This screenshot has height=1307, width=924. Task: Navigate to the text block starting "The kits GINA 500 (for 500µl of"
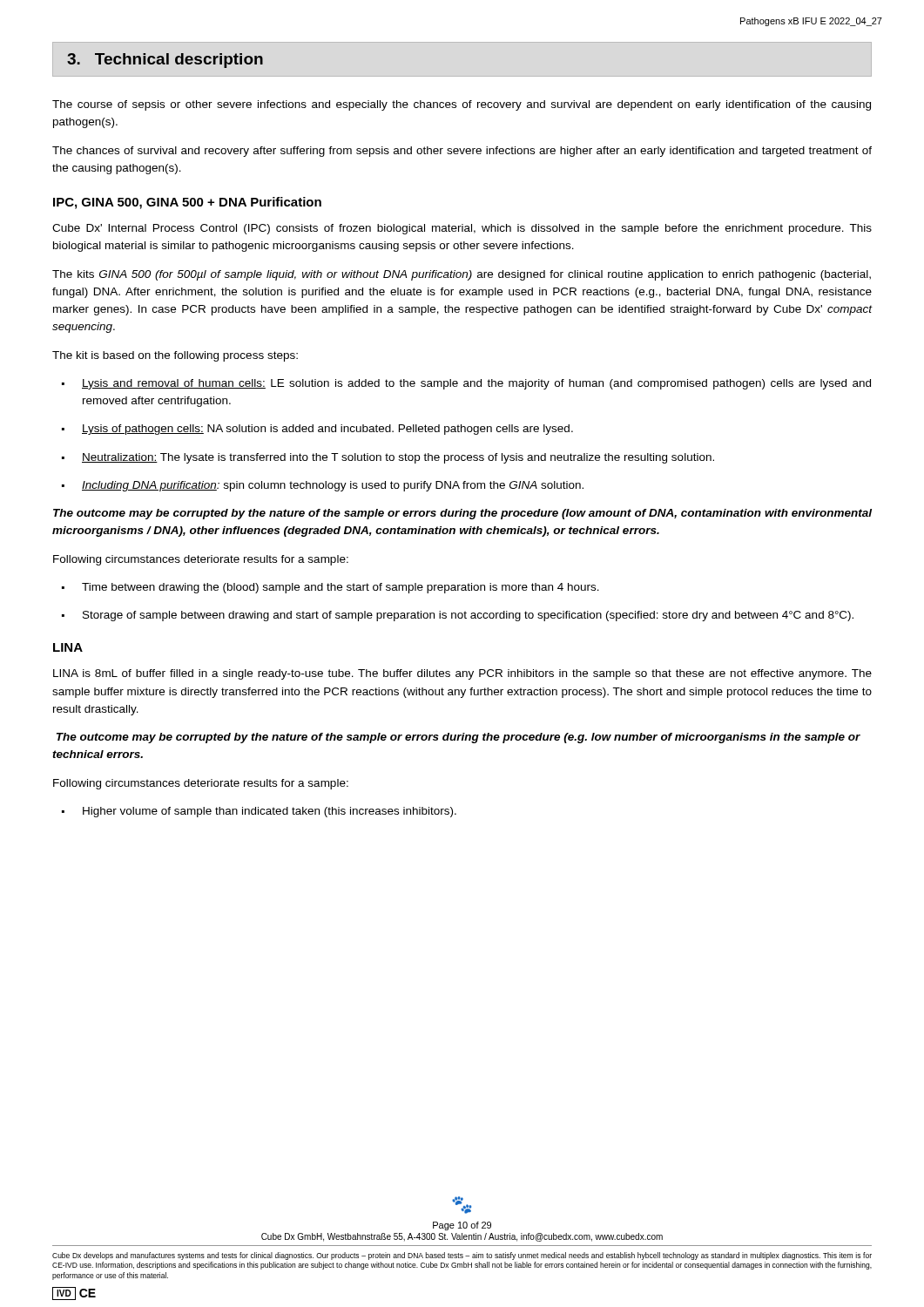[462, 301]
